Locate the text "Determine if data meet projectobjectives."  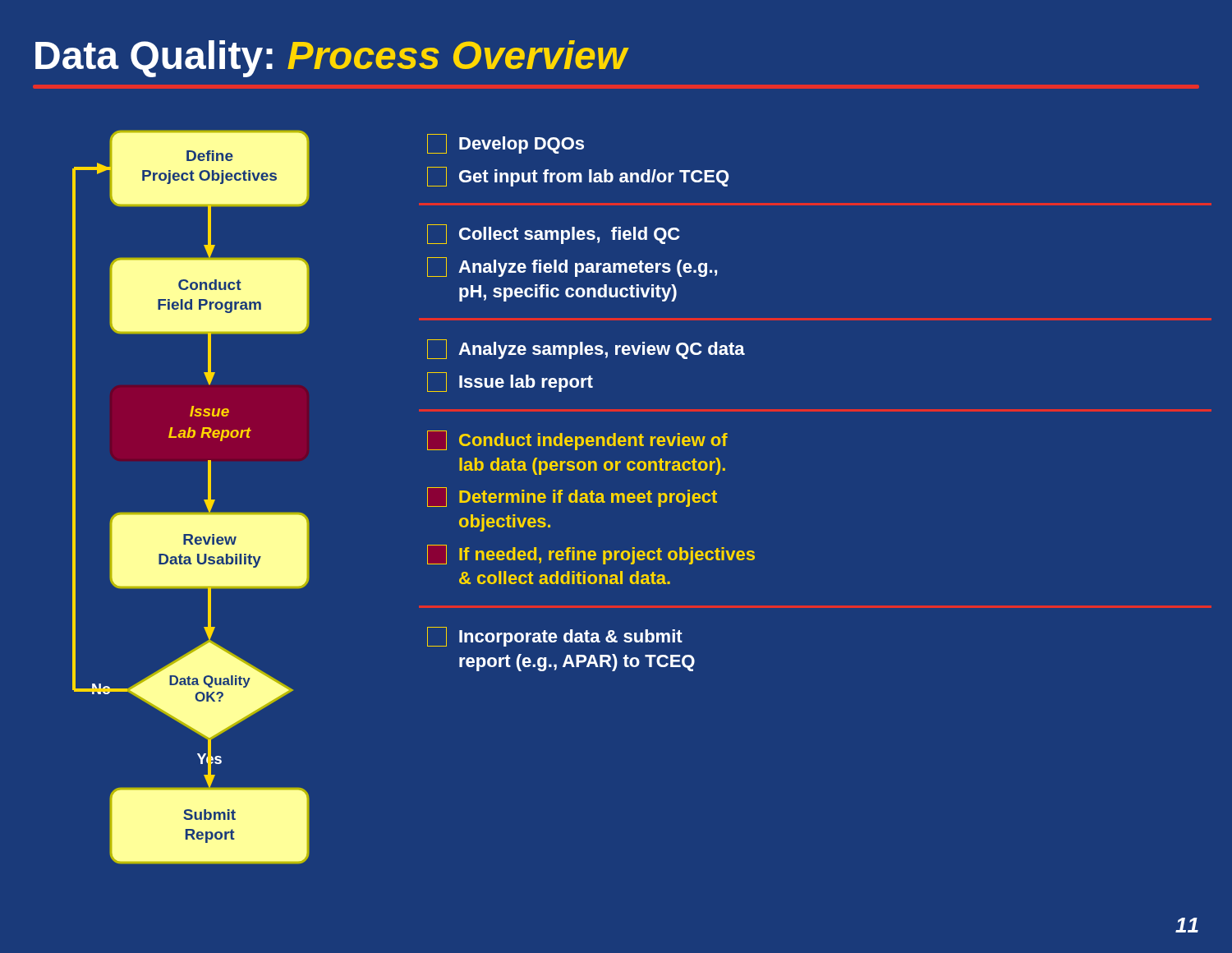[572, 509]
